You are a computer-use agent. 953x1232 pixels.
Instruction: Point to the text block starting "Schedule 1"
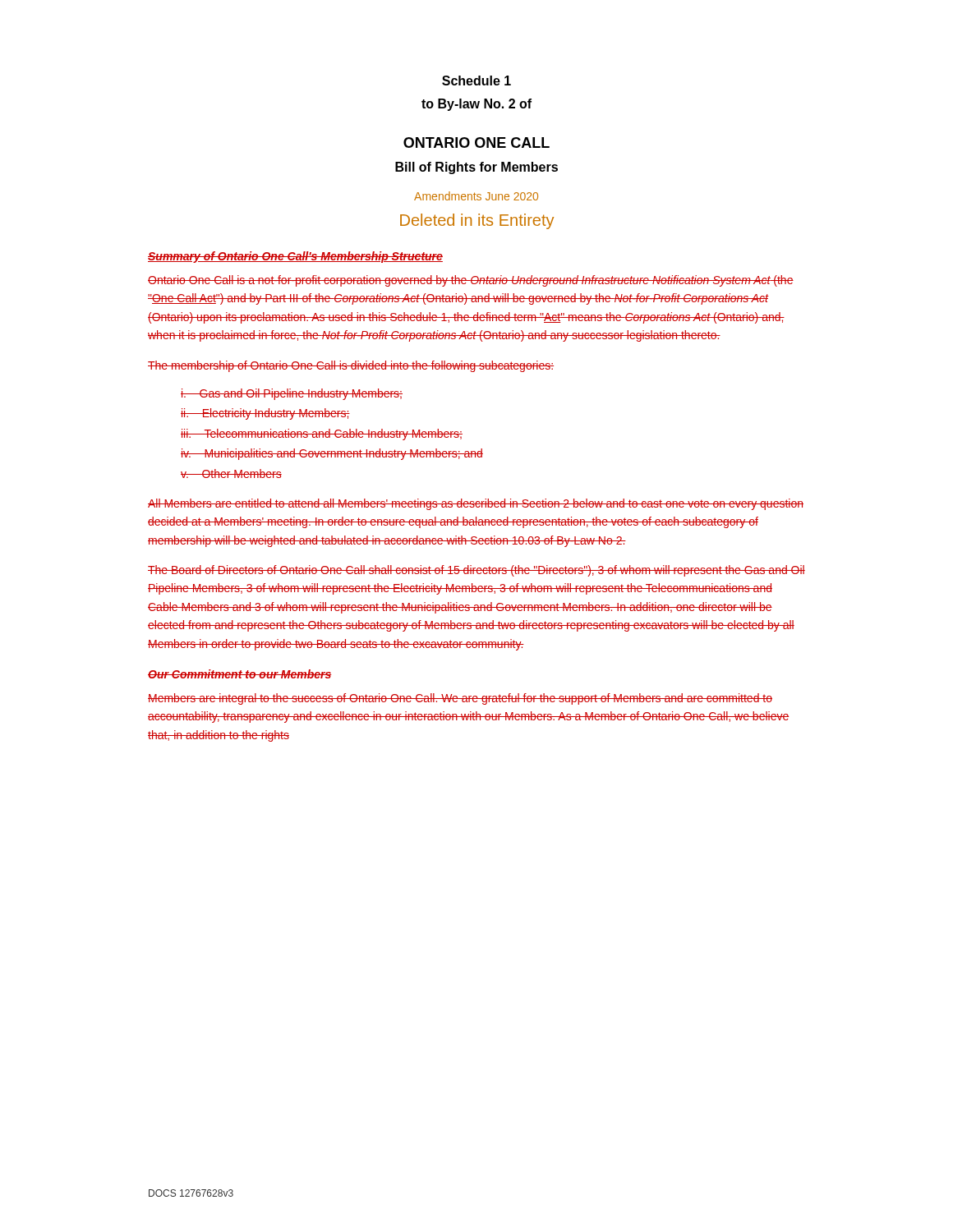(x=476, y=81)
